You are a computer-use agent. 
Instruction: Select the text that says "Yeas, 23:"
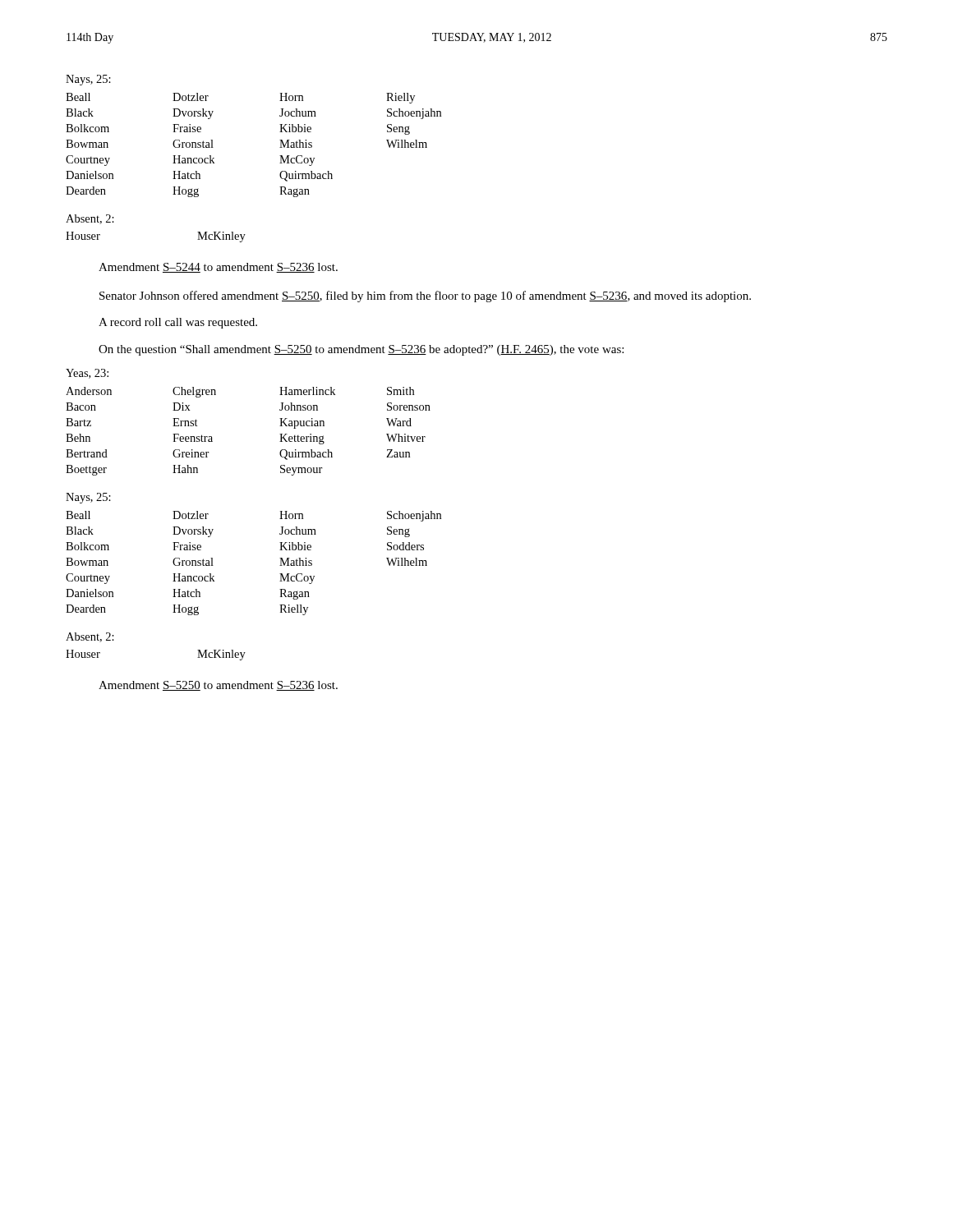88,373
